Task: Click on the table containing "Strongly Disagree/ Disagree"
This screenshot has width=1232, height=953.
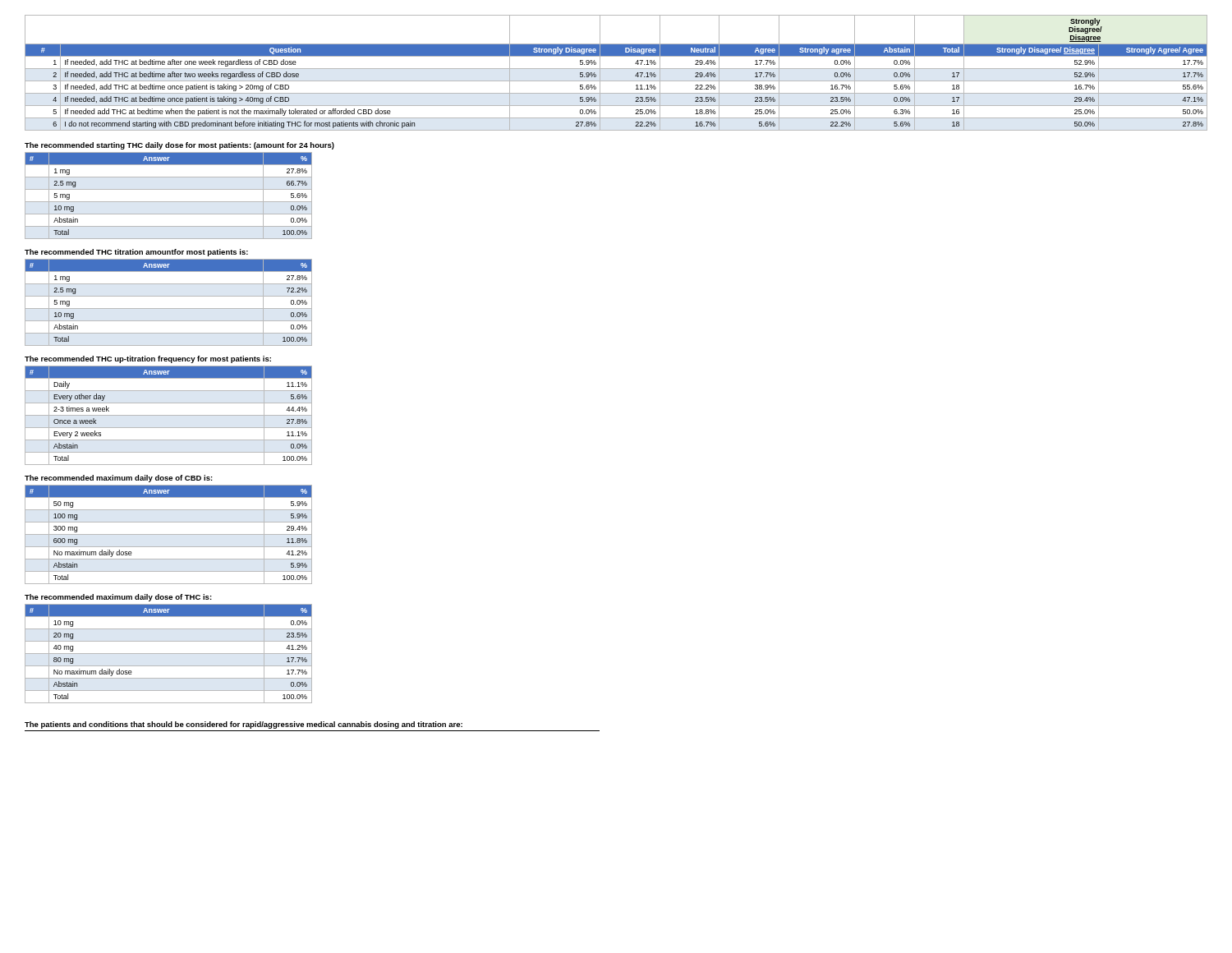Action: pos(616,73)
